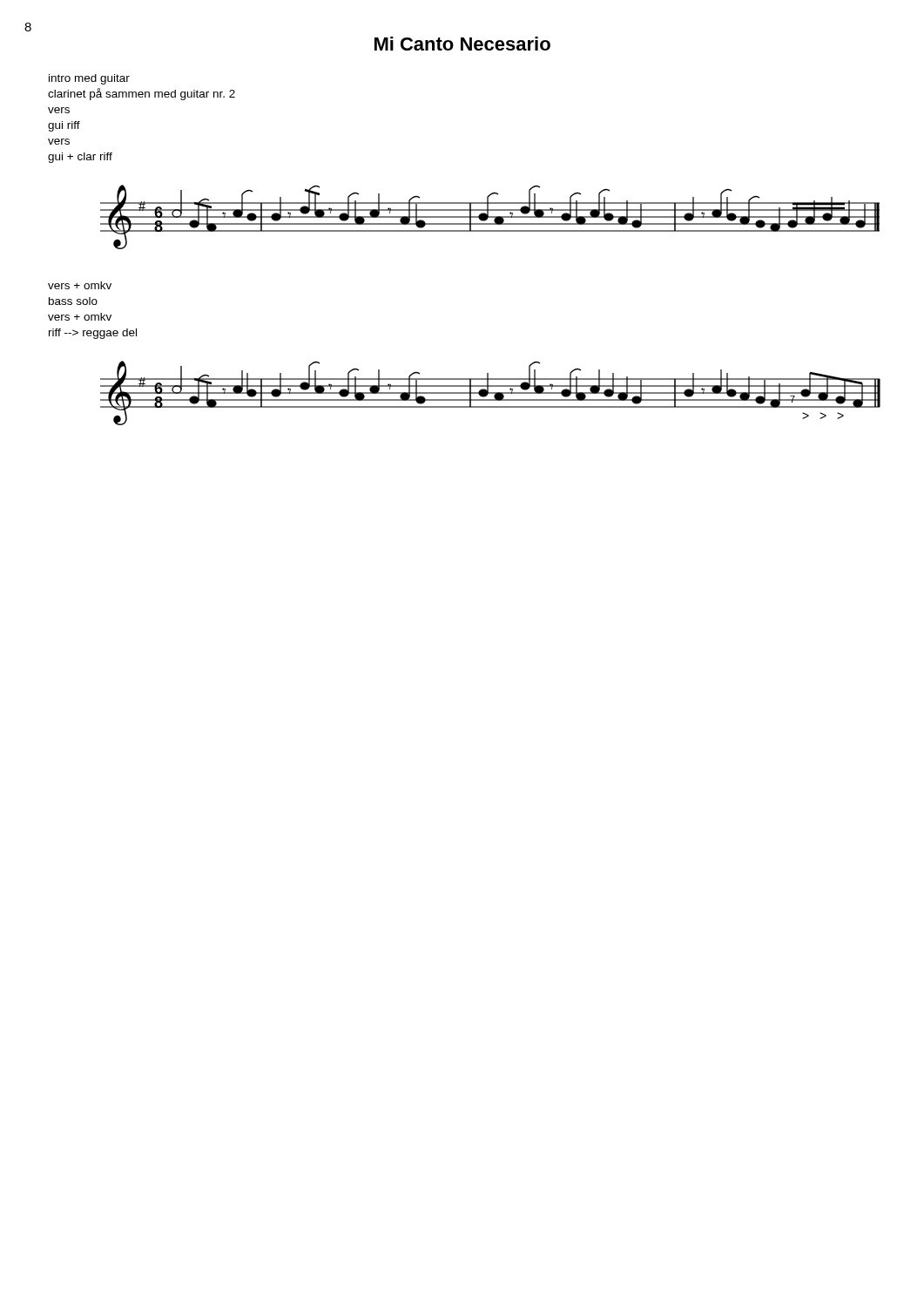924x1307 pixels.
Task: Click on the list item that says "riff --> reggae del"
Action: 93,332
